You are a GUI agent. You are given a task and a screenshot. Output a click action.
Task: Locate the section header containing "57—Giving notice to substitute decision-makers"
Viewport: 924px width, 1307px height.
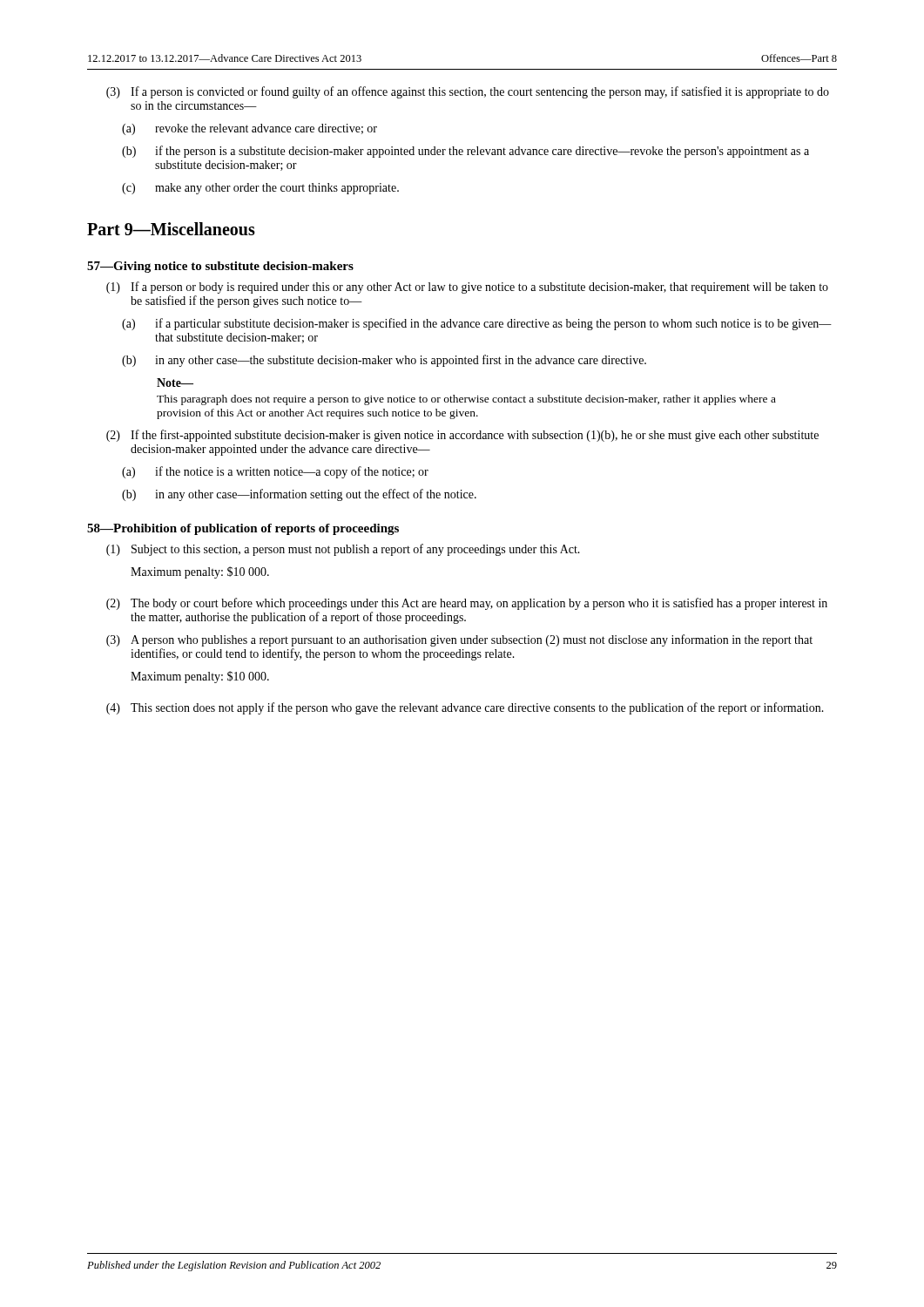tap(220, 267)
